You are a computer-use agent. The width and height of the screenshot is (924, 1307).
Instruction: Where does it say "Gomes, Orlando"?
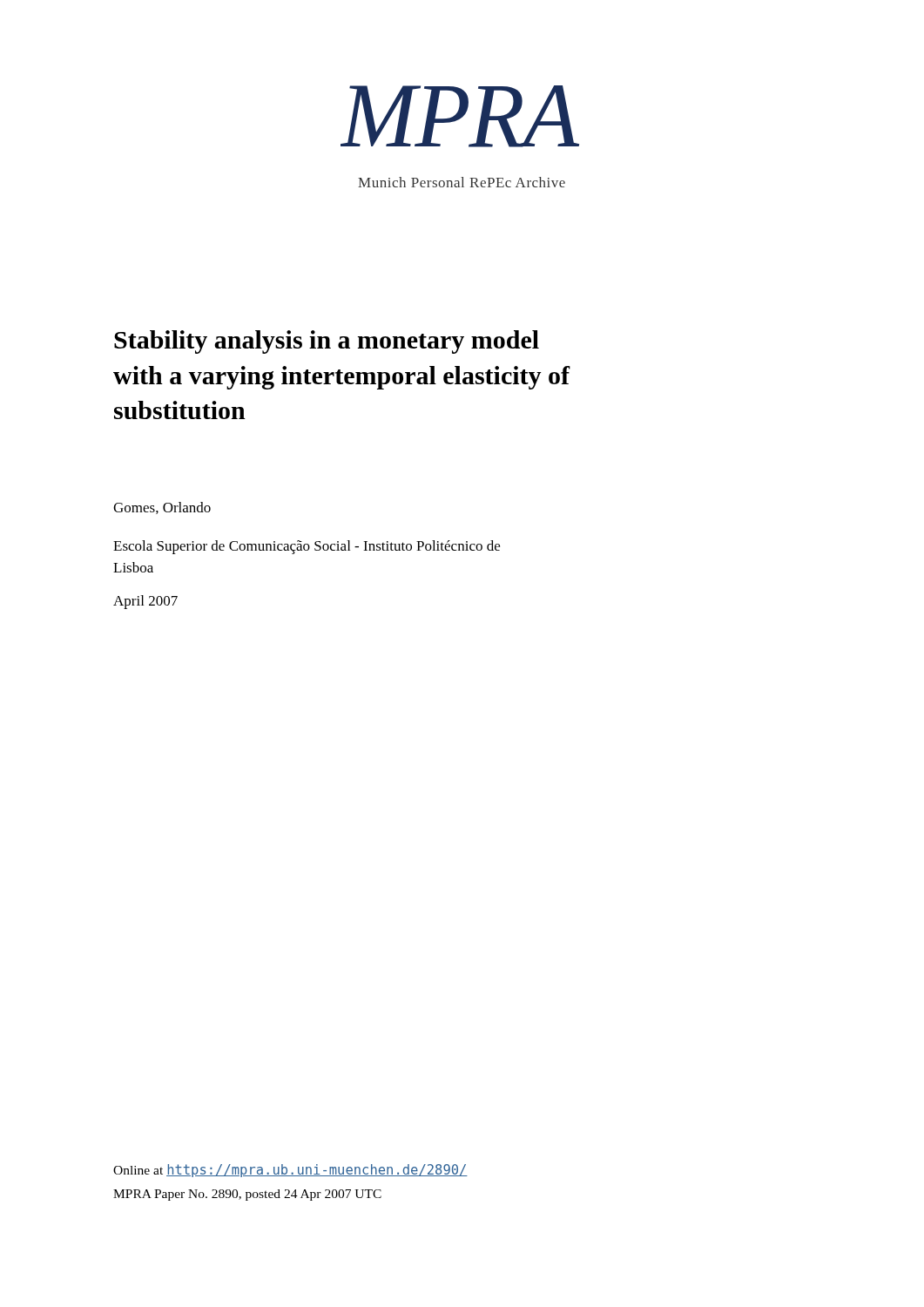coord(162,508)
